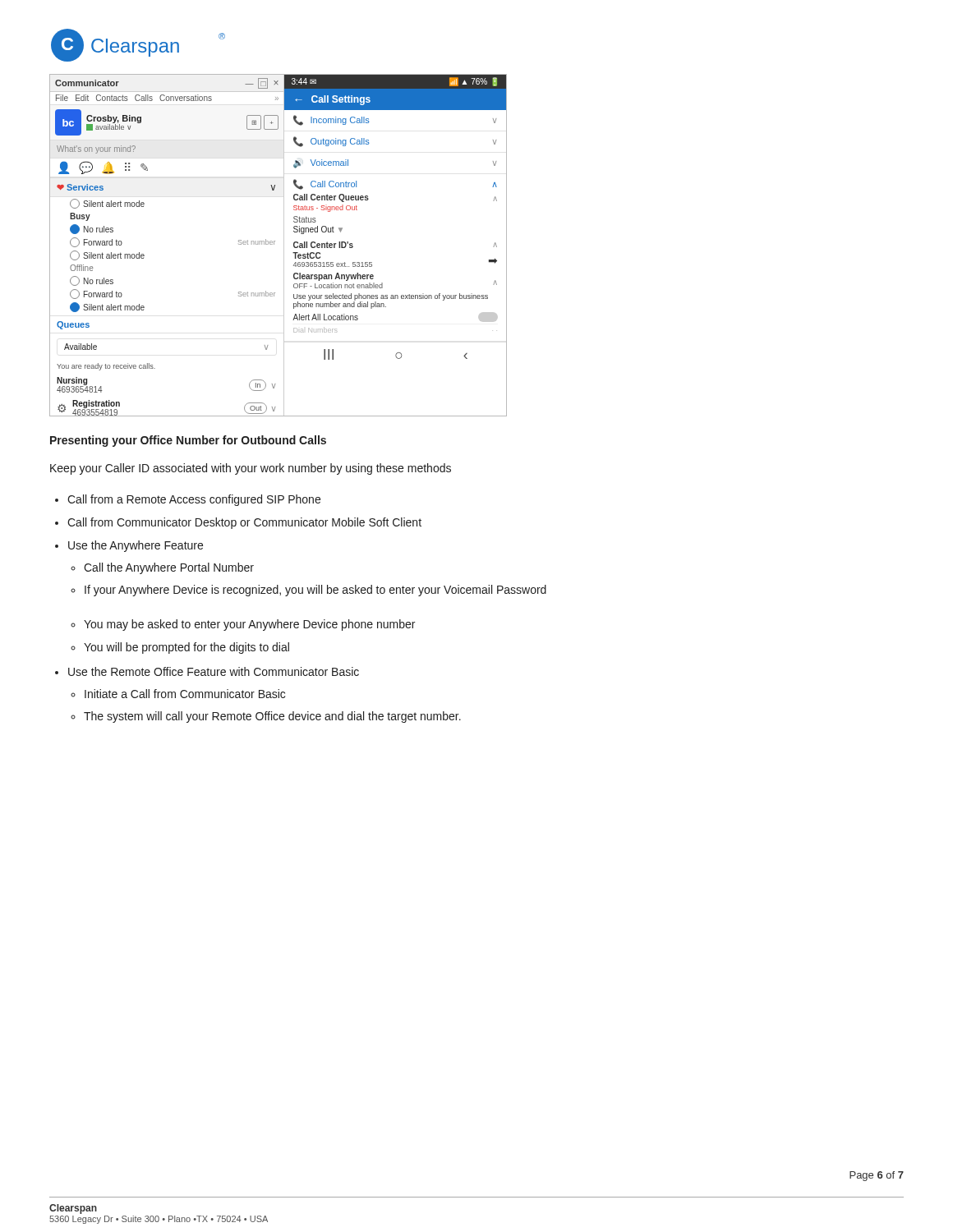This screenshot has width=953, height=1232.
Task: Select the list item that reads "You may be asked to enter your"
Action: 353,624
